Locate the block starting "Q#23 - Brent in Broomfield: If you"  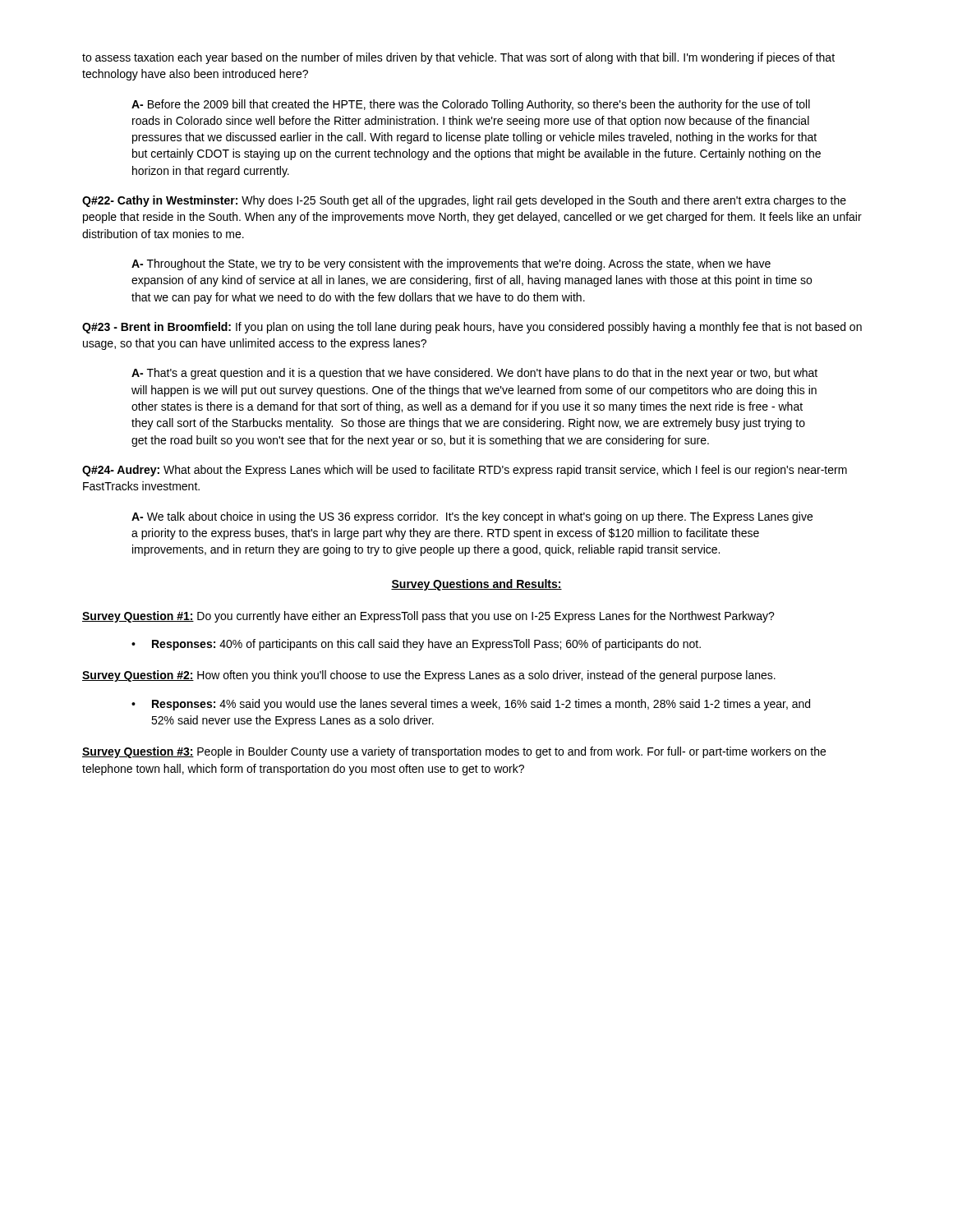tap(472, 335)
